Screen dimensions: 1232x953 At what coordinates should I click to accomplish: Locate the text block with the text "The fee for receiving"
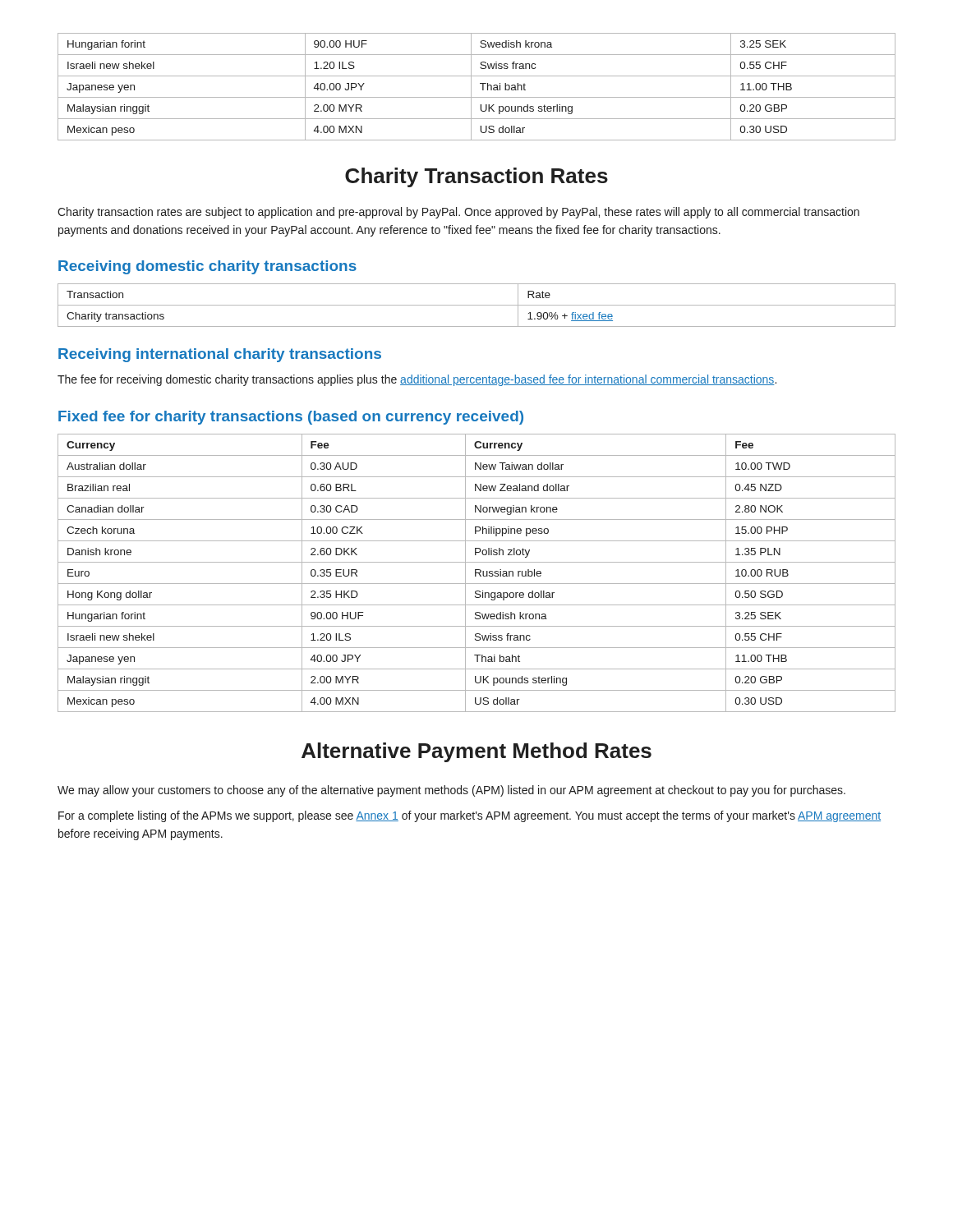click(417, 380)
